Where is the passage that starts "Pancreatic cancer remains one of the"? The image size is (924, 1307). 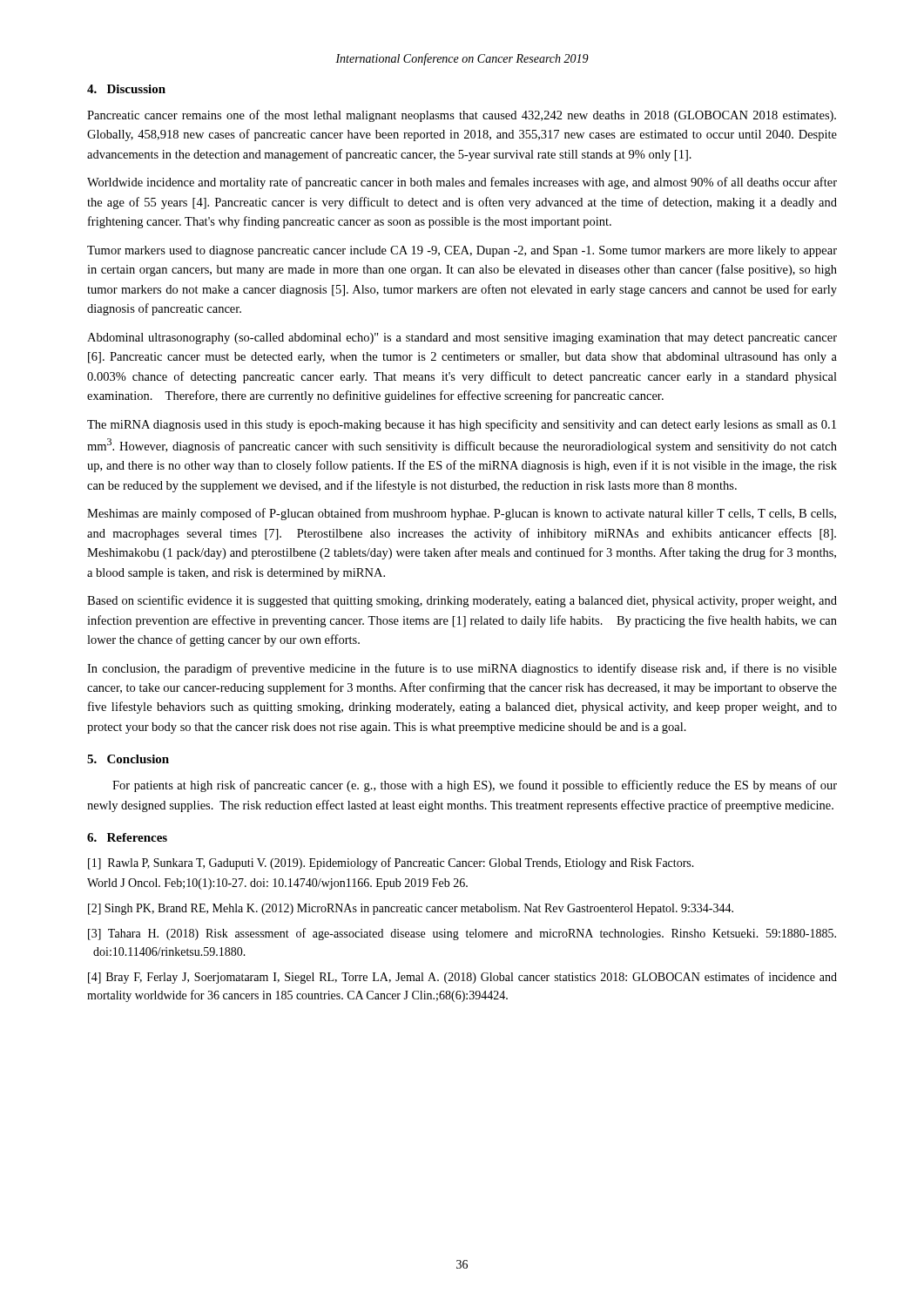pos(462,135)
